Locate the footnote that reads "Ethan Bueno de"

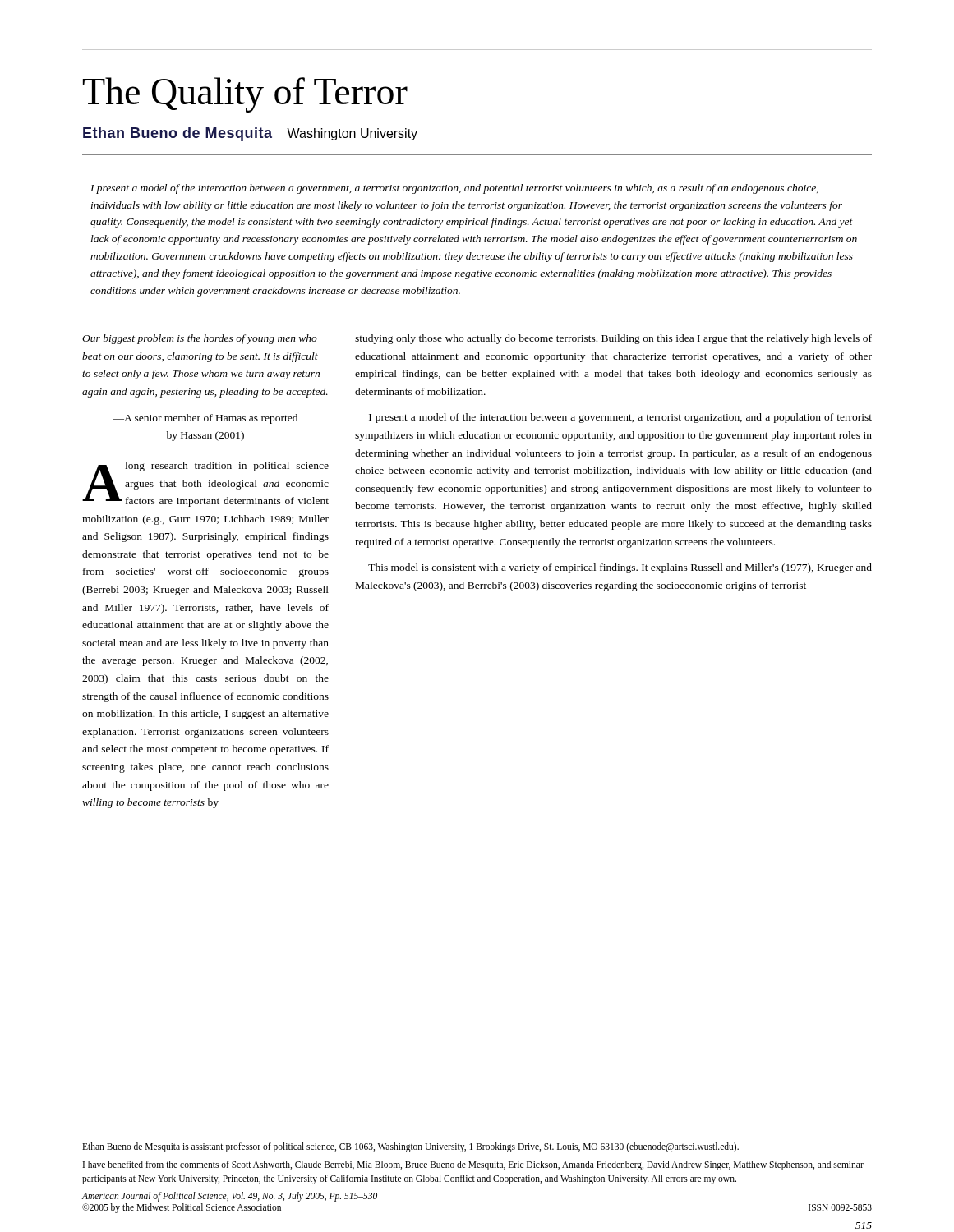(x=411, y=1147)
